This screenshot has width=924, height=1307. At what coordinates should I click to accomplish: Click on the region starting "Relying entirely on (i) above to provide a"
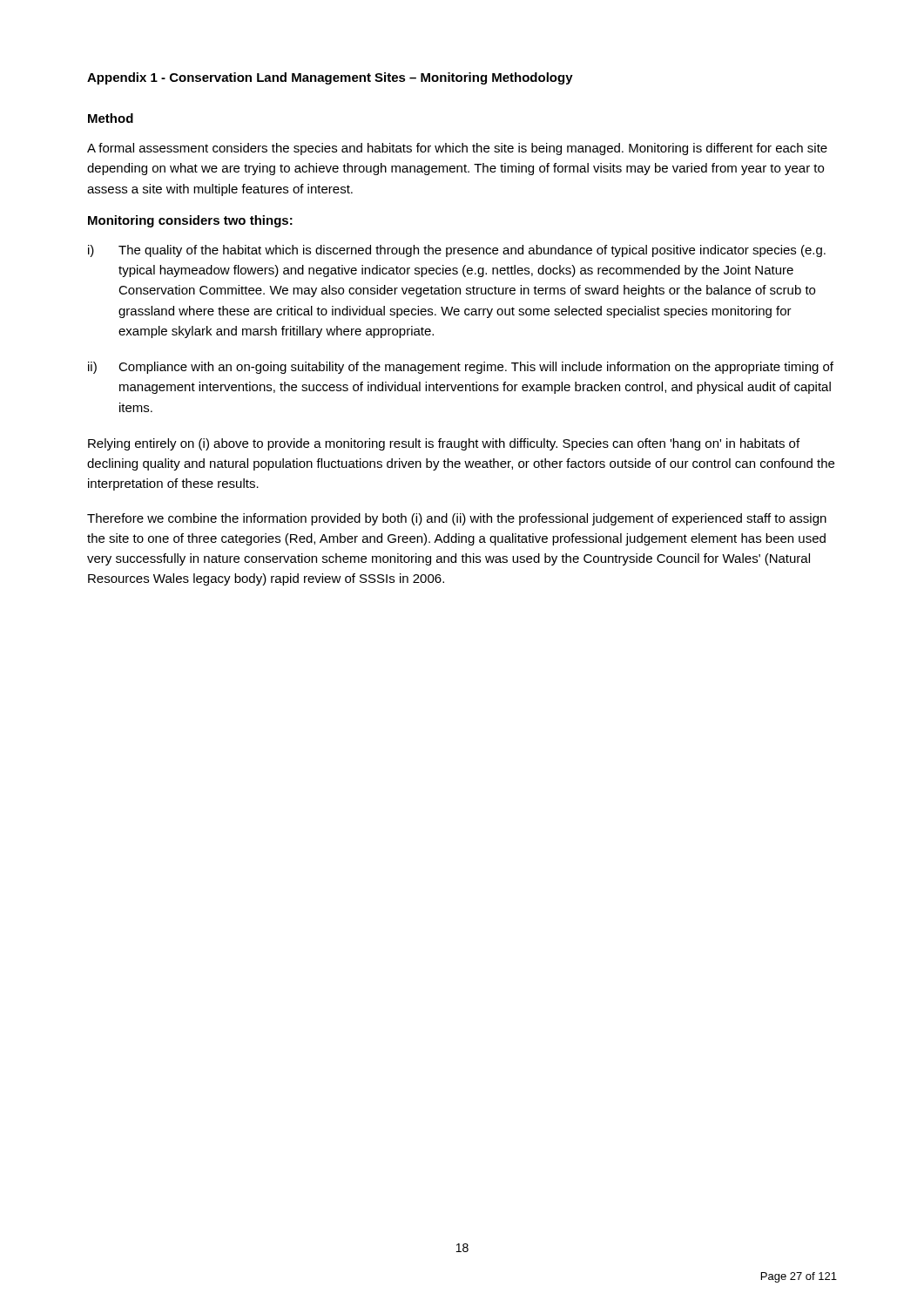pos(461,463)
